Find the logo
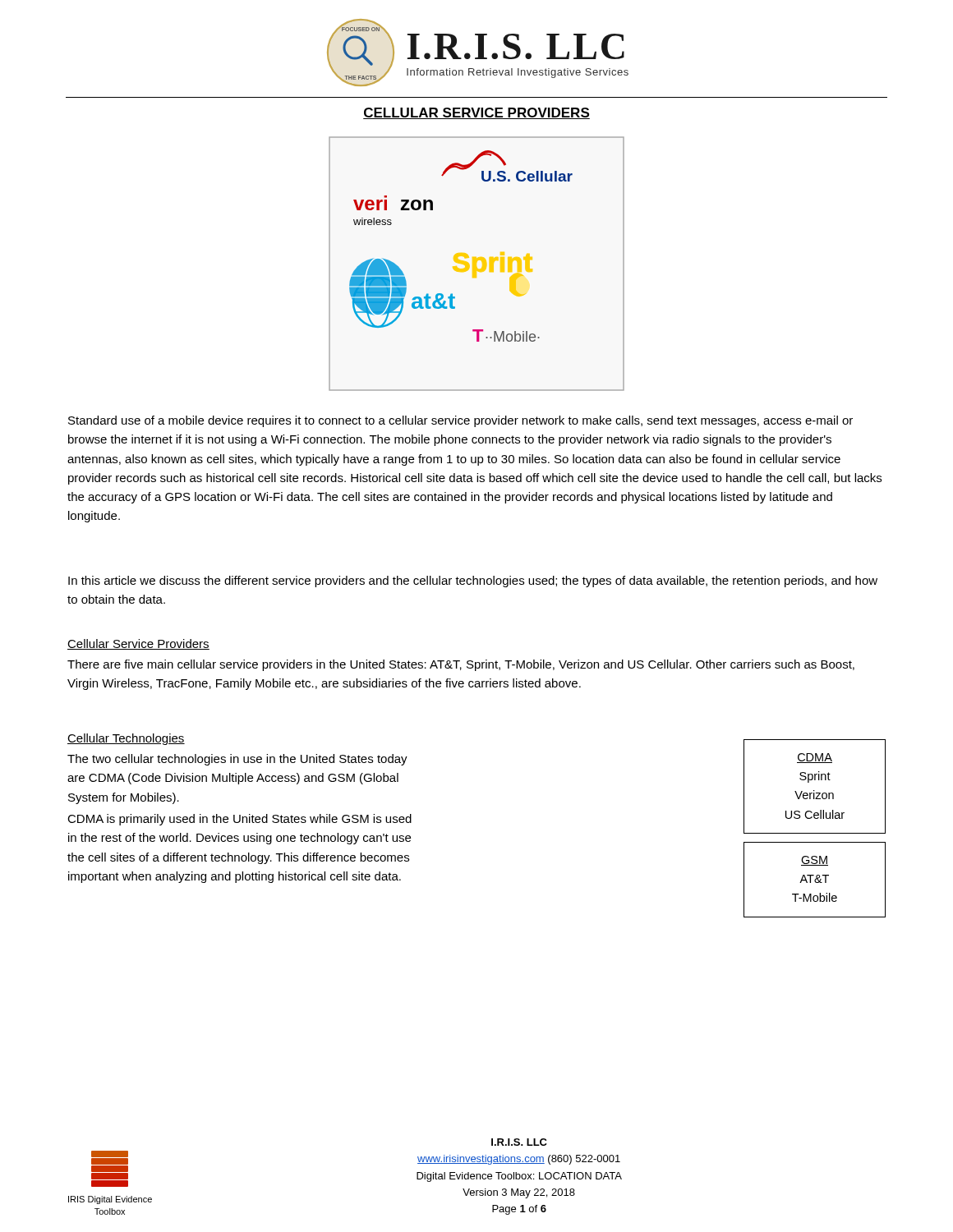 click(x=476, y=53)
